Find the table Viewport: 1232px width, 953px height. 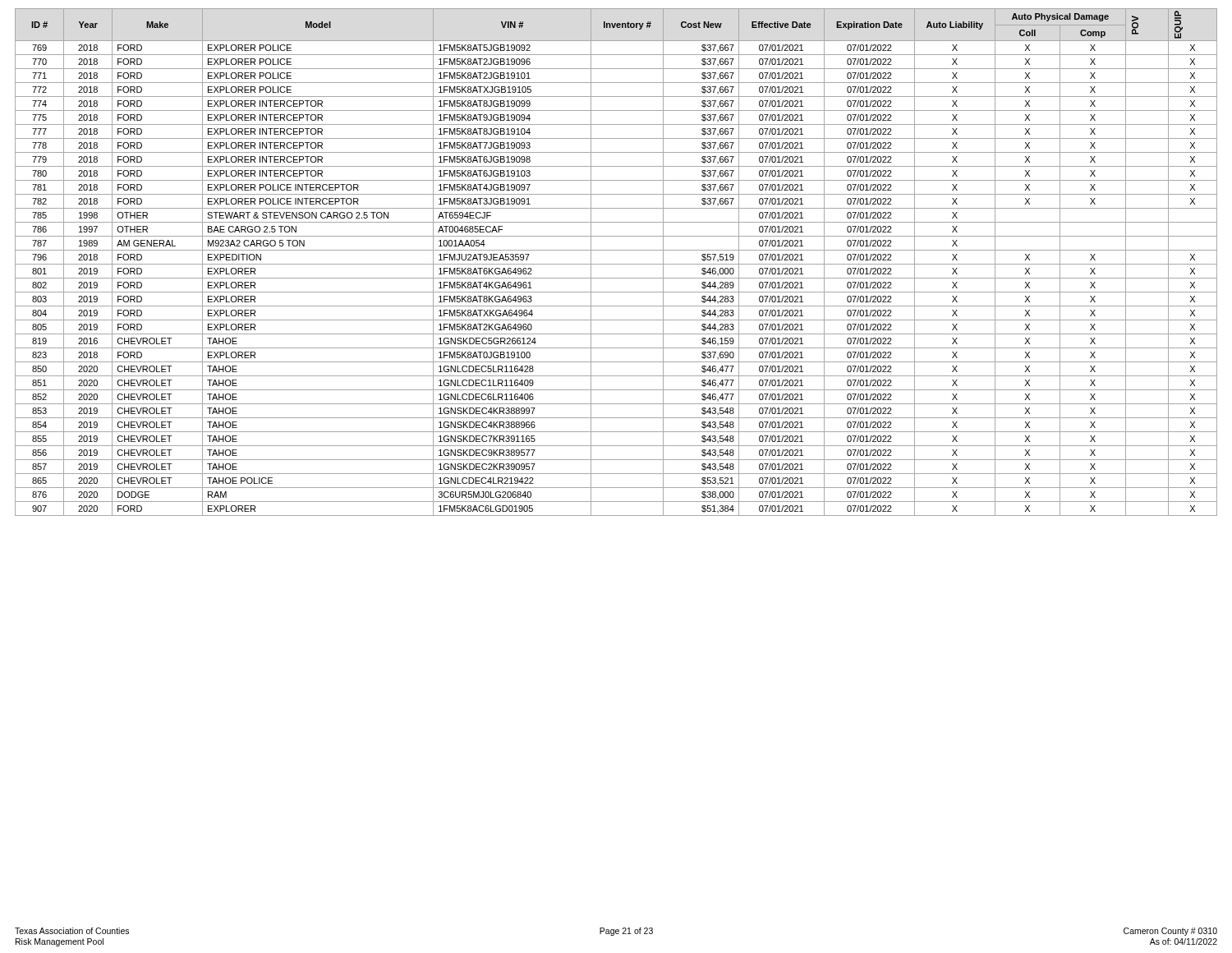click(x=616, y=262)
